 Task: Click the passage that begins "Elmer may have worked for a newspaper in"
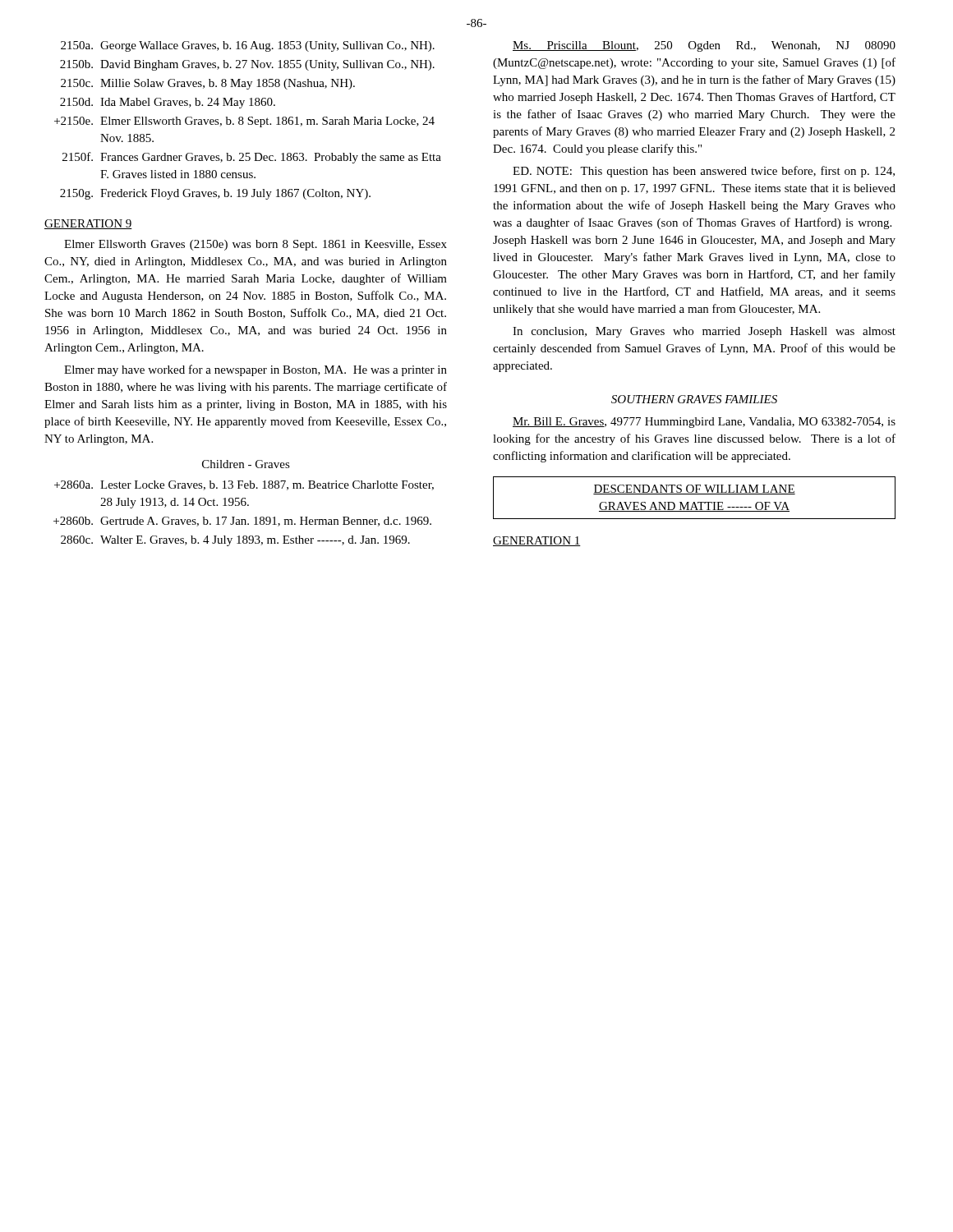tap(246, 404)
